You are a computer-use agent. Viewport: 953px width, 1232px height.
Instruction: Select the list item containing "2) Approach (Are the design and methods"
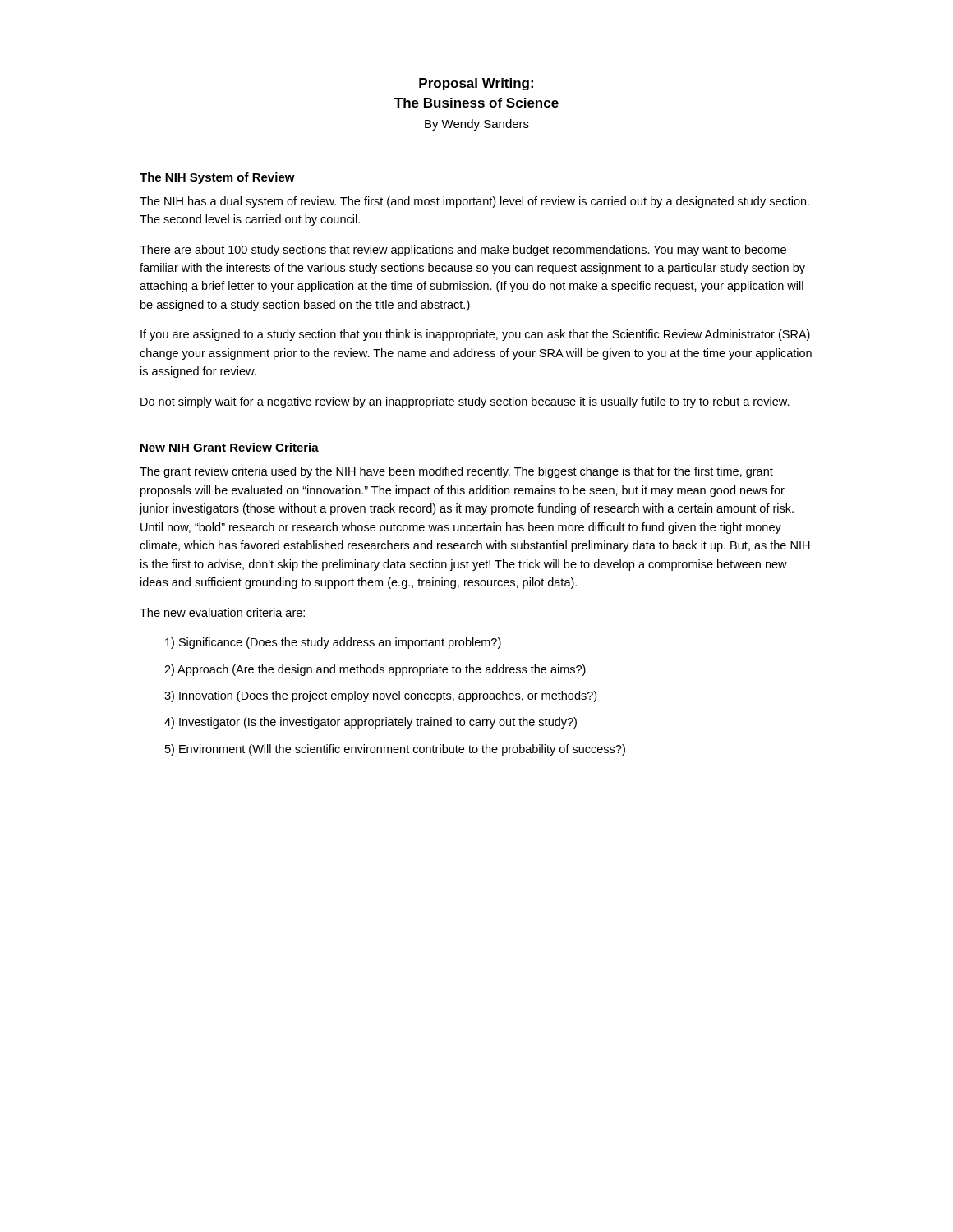375,669
